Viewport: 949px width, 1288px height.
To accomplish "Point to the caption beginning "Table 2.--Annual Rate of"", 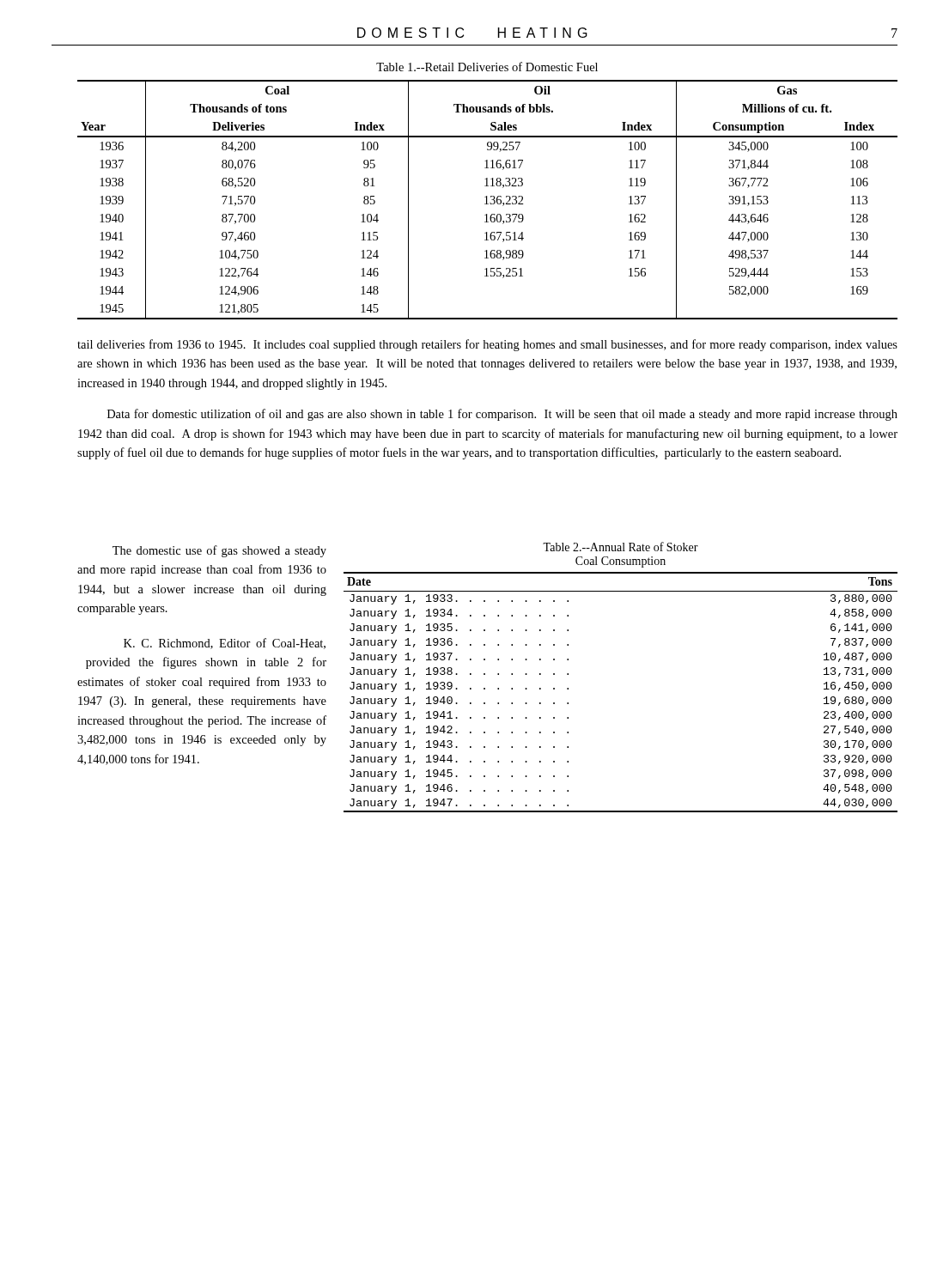I will pos(621,554).
